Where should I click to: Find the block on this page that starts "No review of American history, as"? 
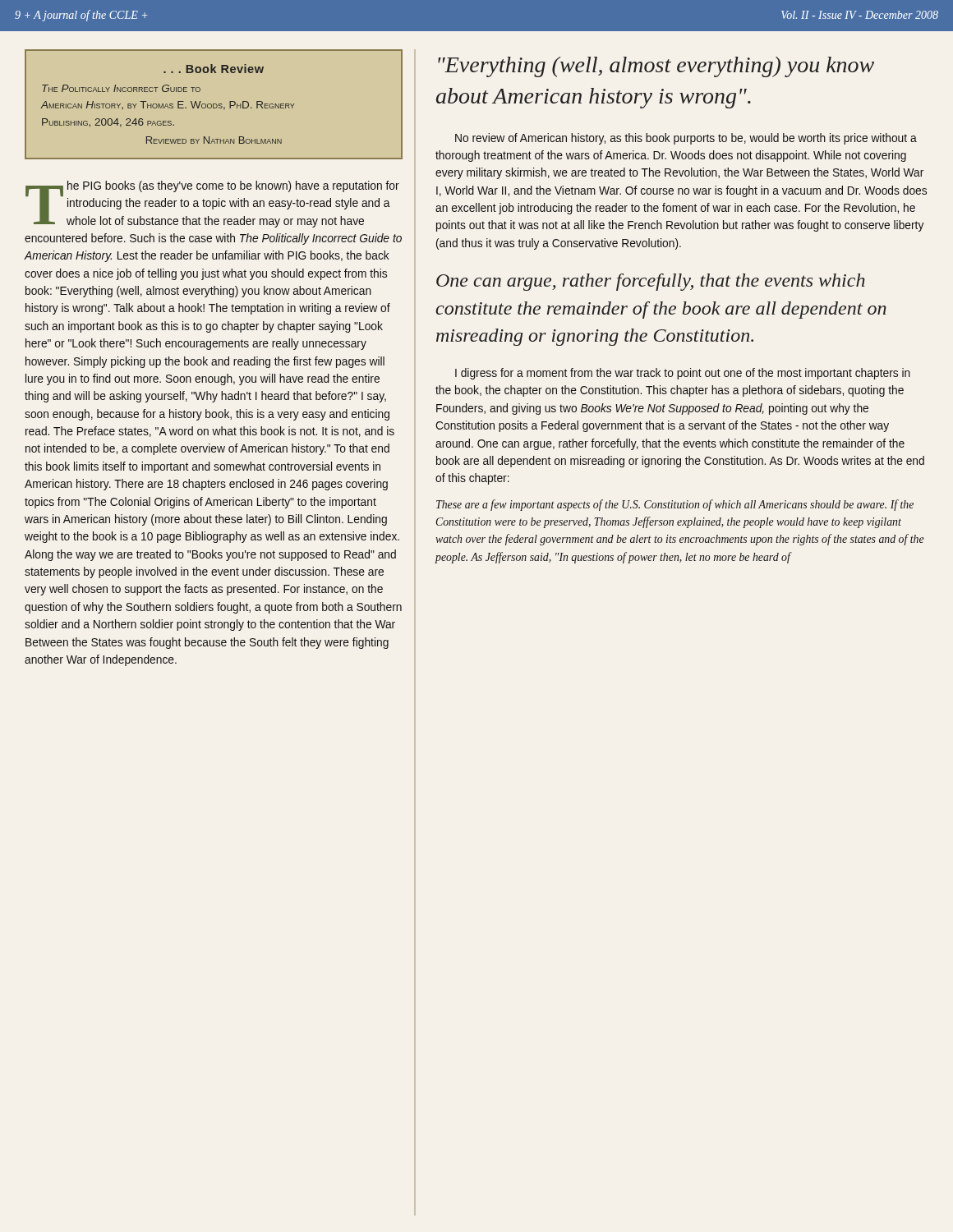point(682,191)
